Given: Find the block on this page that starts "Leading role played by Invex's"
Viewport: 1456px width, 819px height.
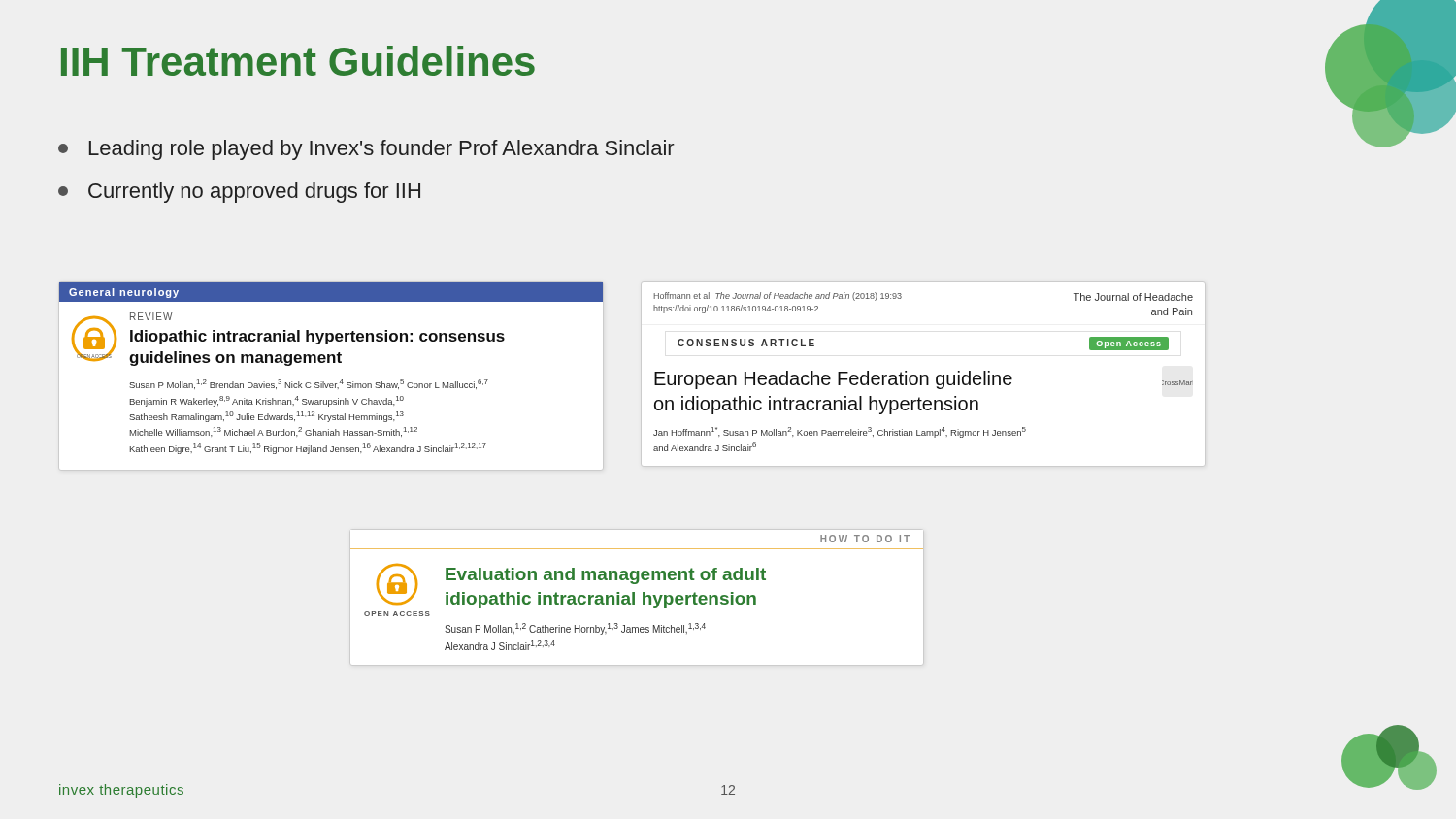Looking at the screenshot, I should tap(366, 148).
